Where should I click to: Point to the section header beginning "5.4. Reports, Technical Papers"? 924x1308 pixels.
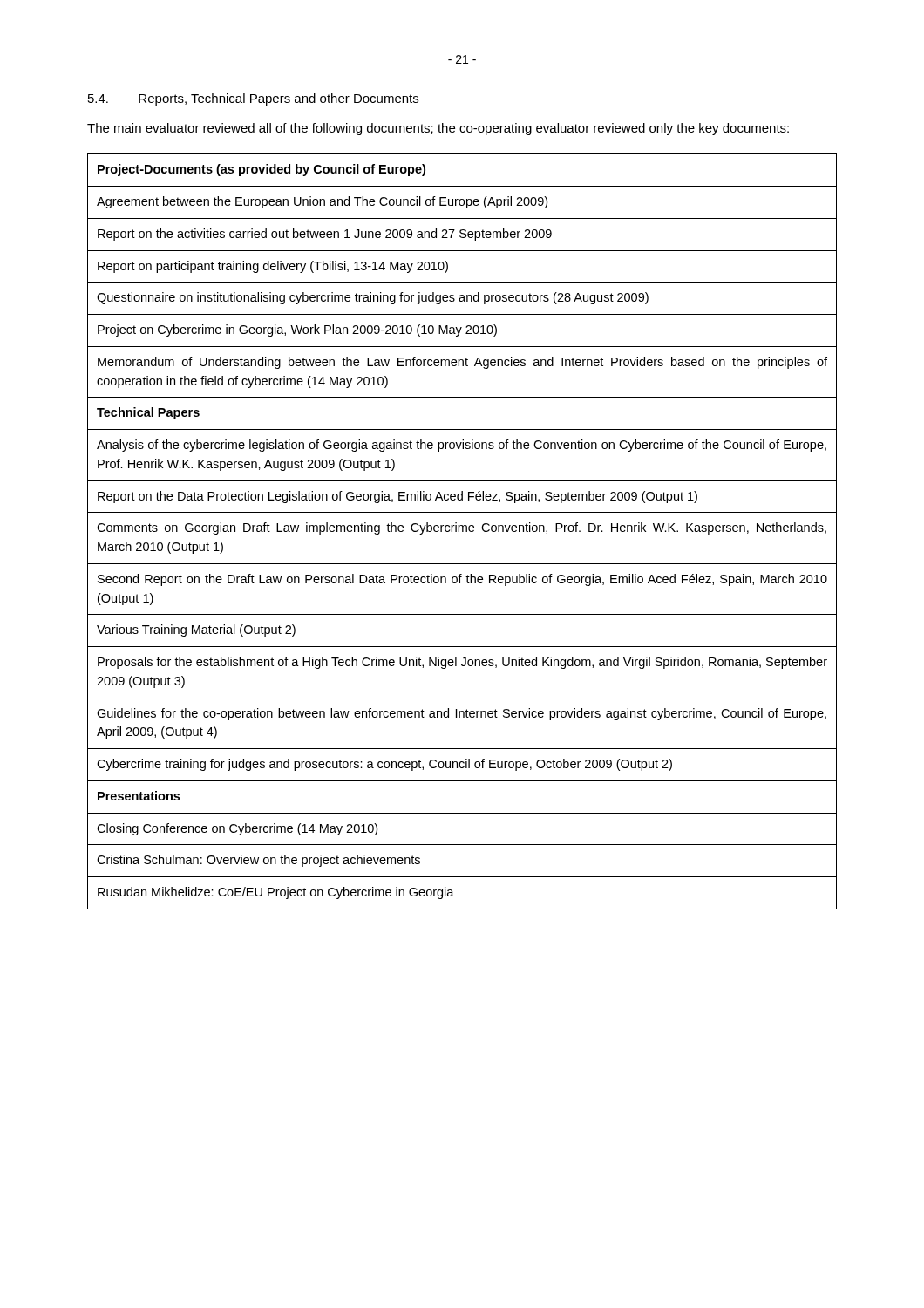tap(253, 98)
